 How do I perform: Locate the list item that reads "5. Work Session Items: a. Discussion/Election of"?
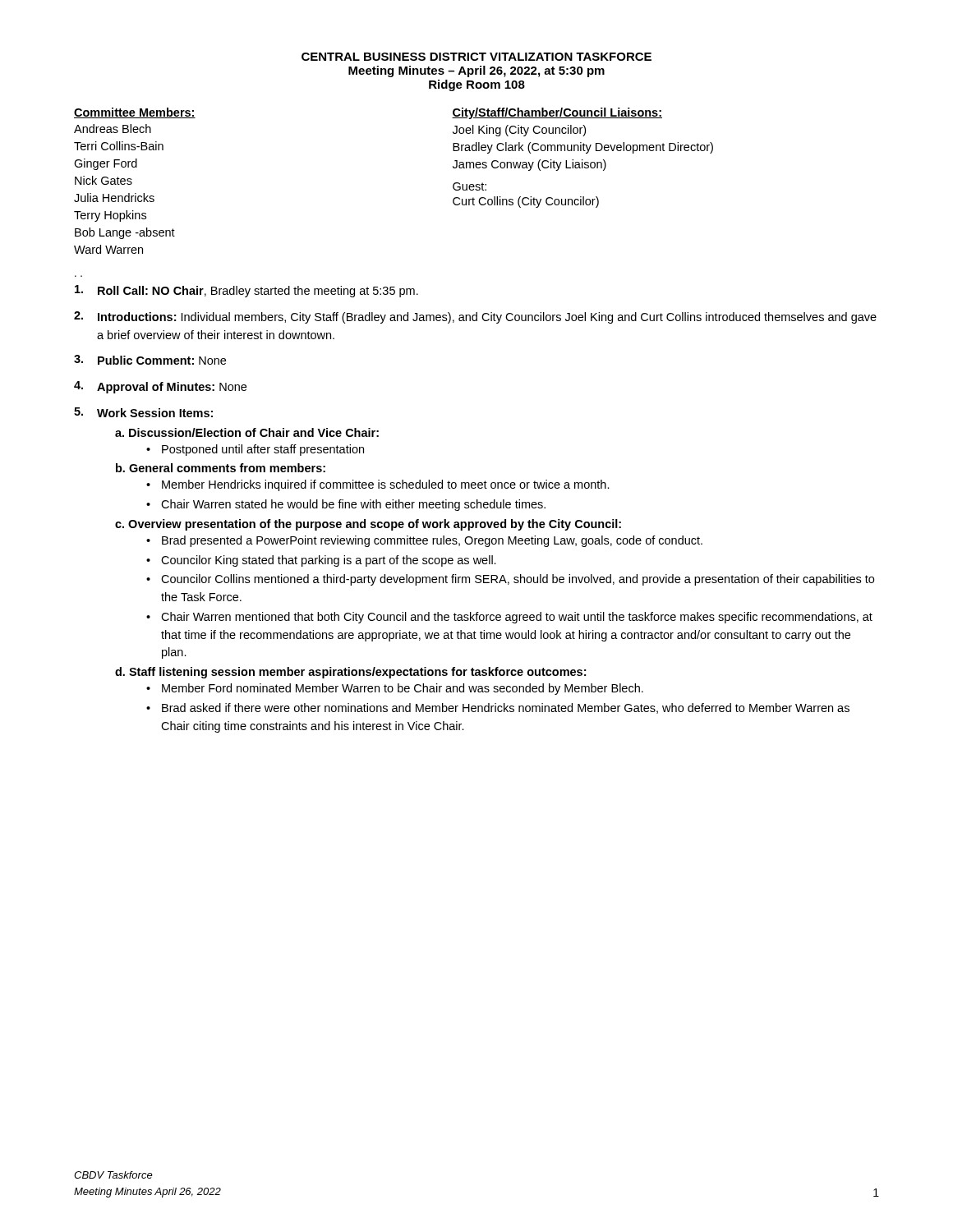[x=476, y=572]
